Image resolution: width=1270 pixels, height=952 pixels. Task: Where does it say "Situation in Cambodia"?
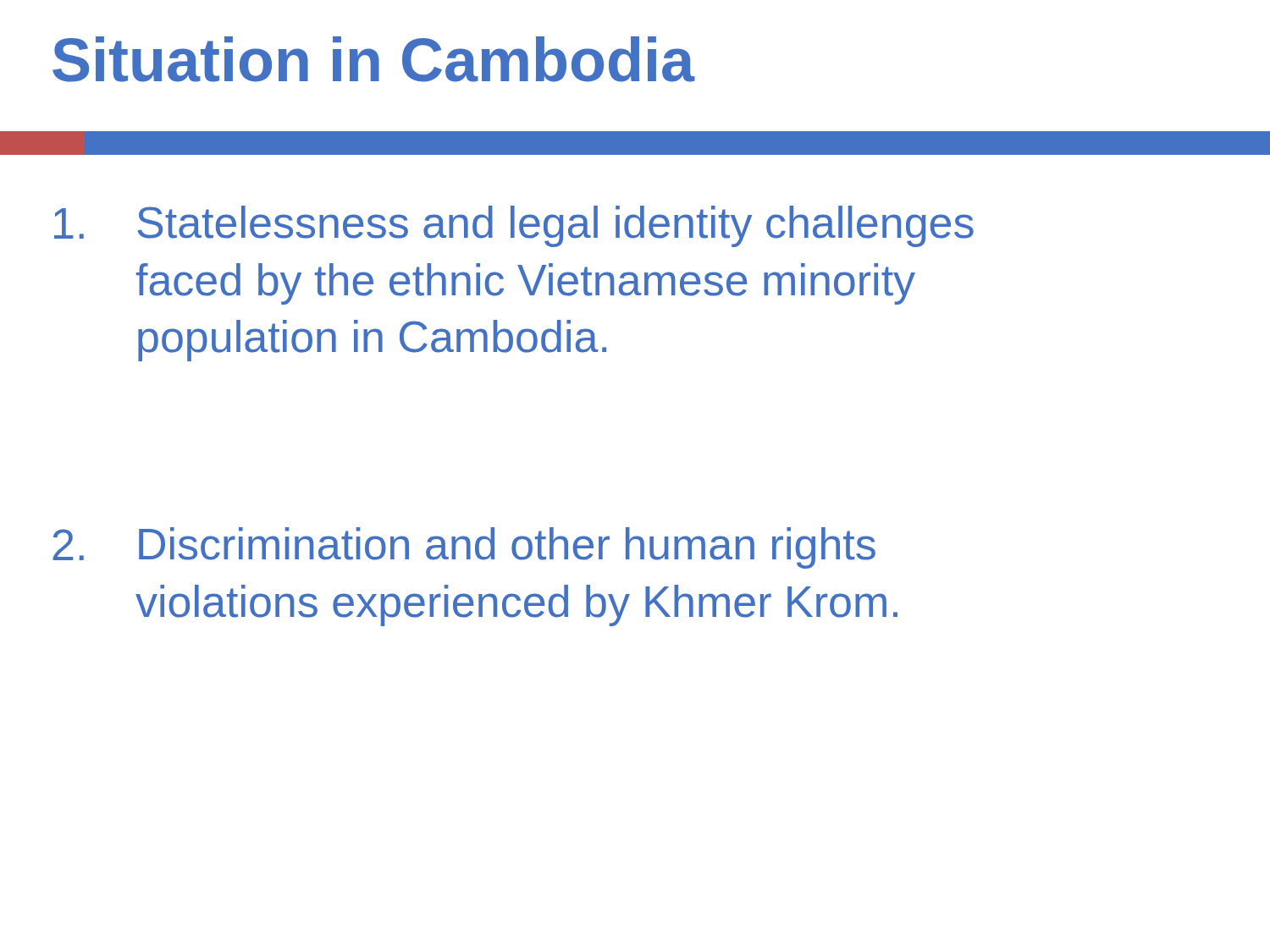click(x=373, y=60)
